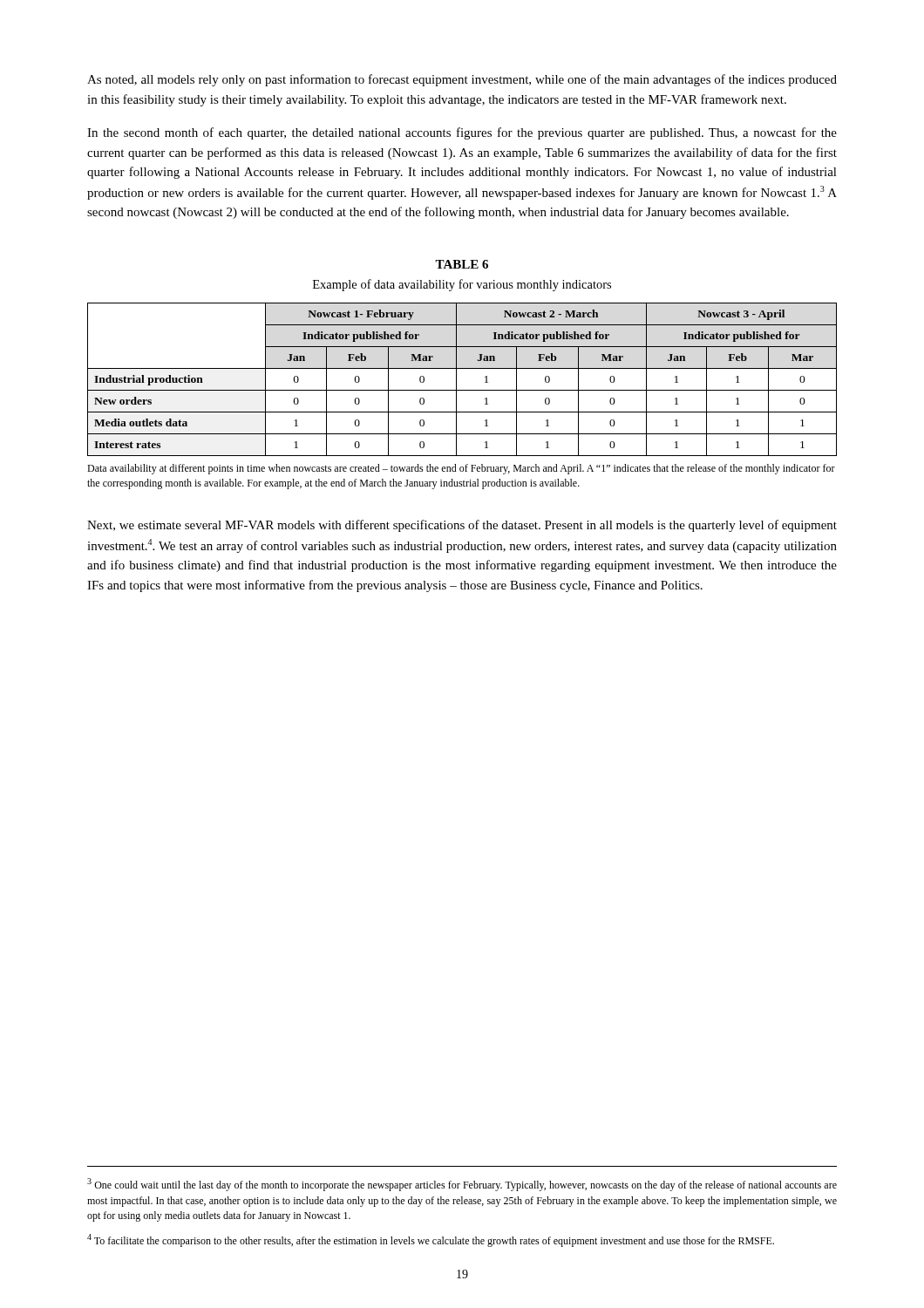Navigate to the text starting "4 To facilitate the comparison to"
Viewport: 924px width, 1308px height.
click(x=431, y=1239)
